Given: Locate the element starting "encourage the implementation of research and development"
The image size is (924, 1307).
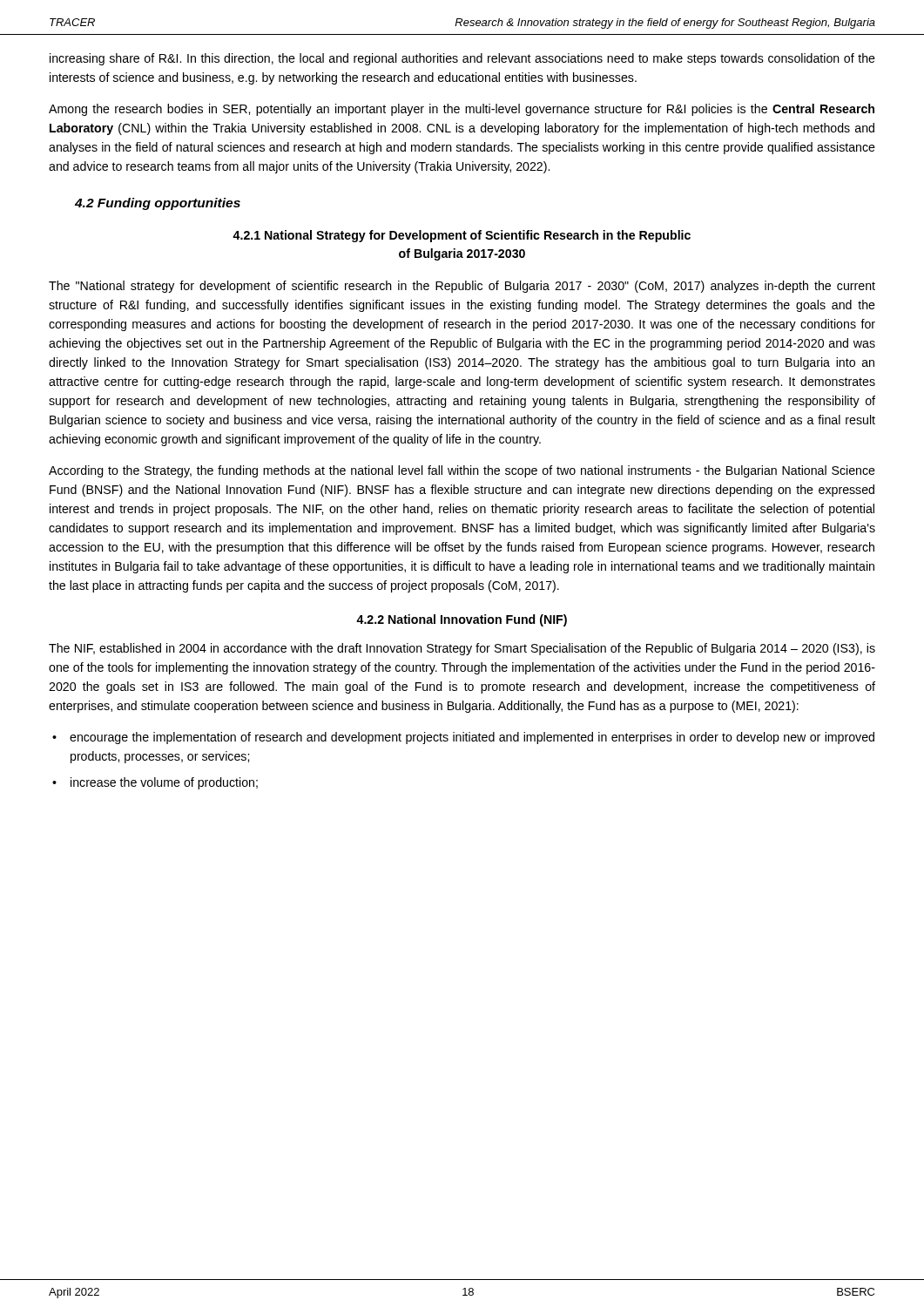Looking at the screenshot, I should 472,746.
